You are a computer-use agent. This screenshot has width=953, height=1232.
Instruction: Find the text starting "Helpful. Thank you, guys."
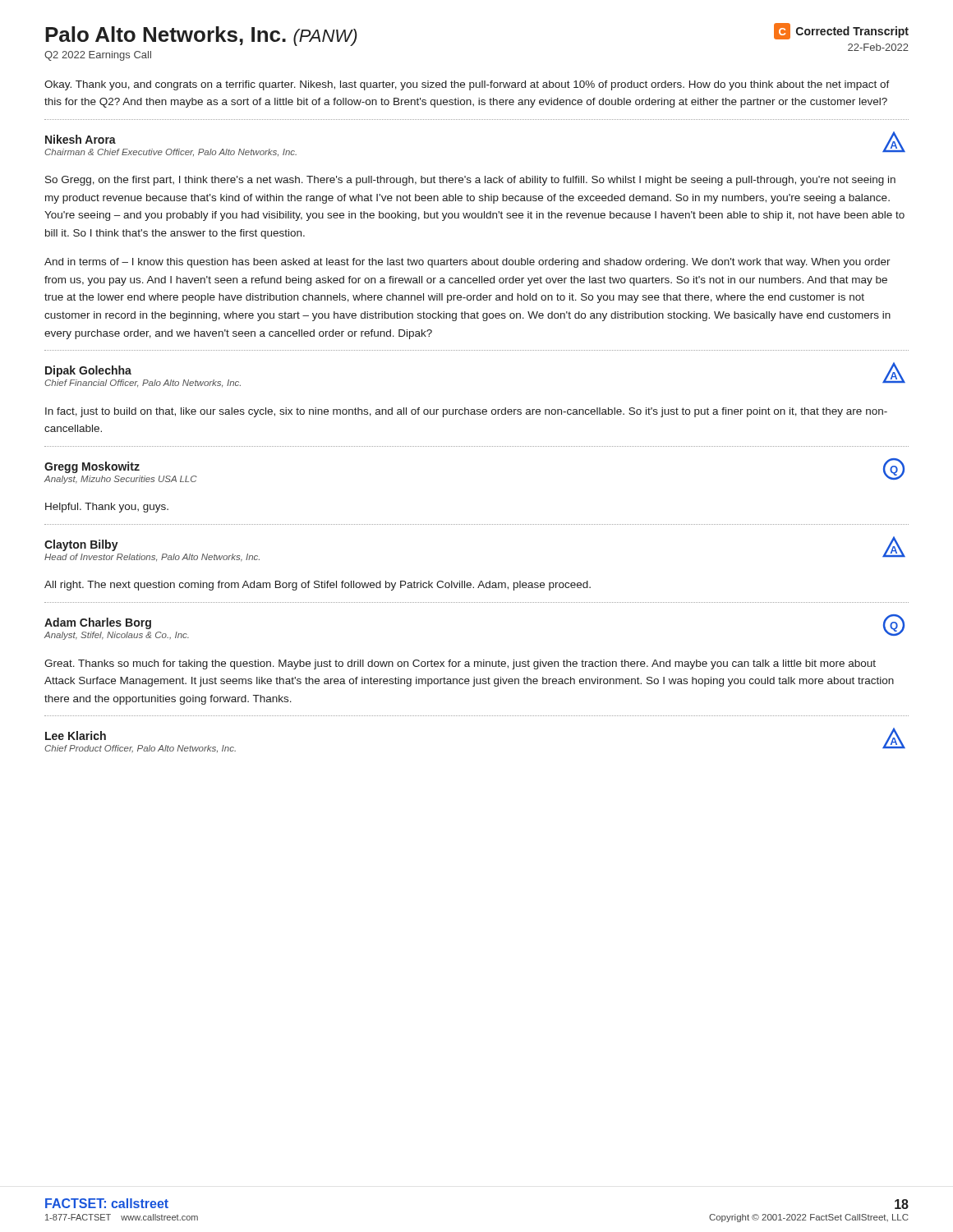pos(107,508)
